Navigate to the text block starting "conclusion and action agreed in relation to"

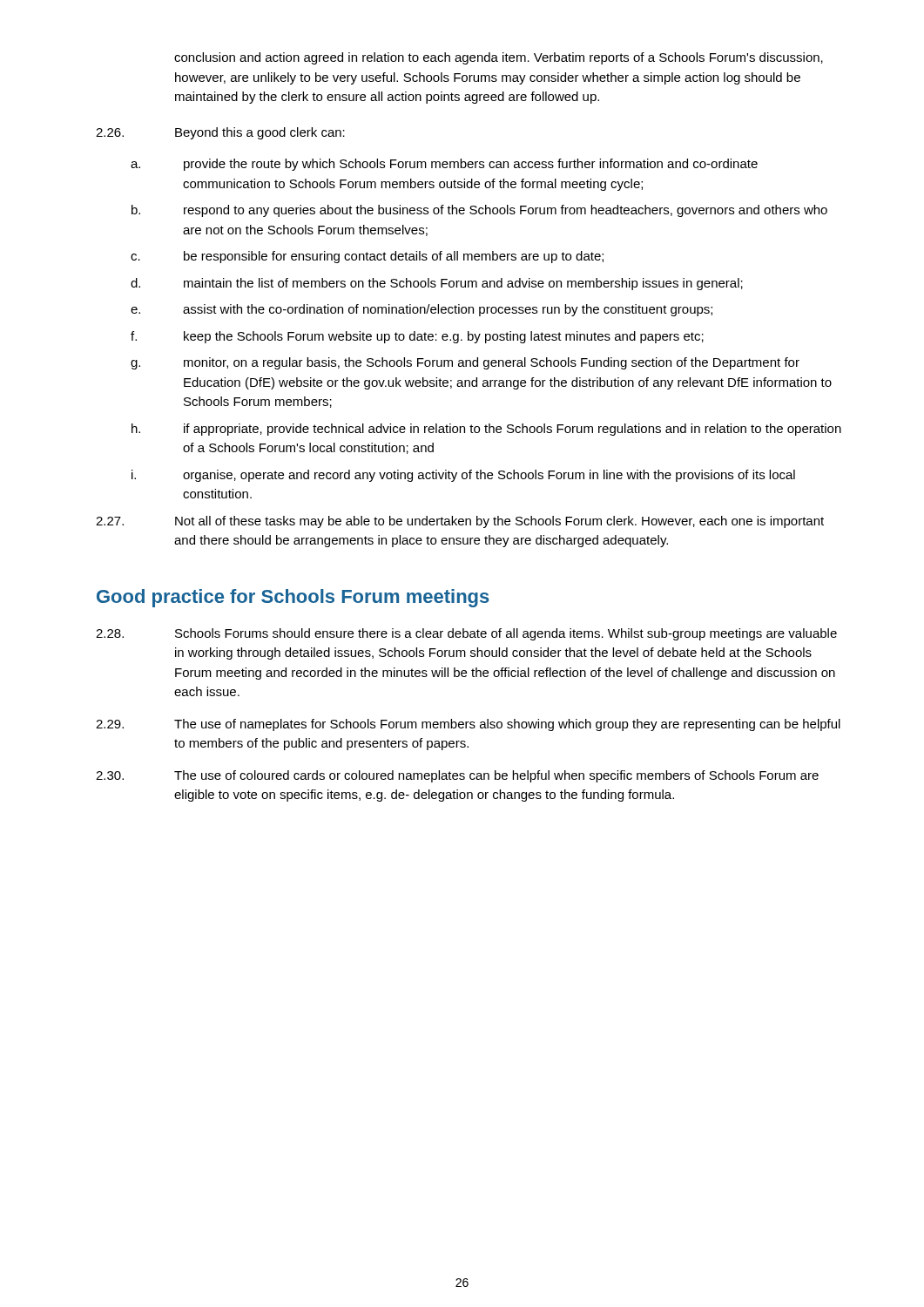(499, 77)
